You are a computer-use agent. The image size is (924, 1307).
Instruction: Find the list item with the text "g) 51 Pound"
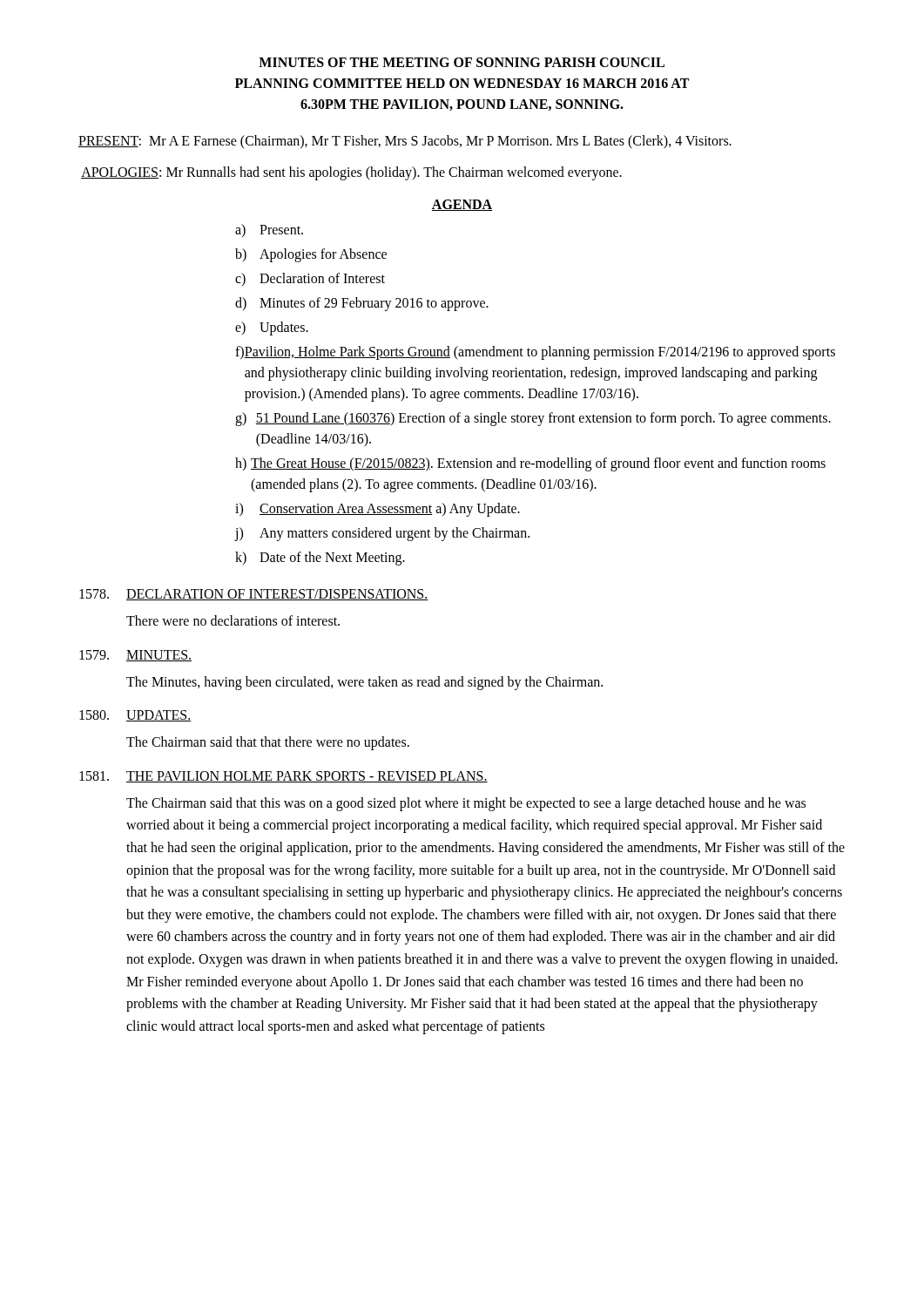540,429
